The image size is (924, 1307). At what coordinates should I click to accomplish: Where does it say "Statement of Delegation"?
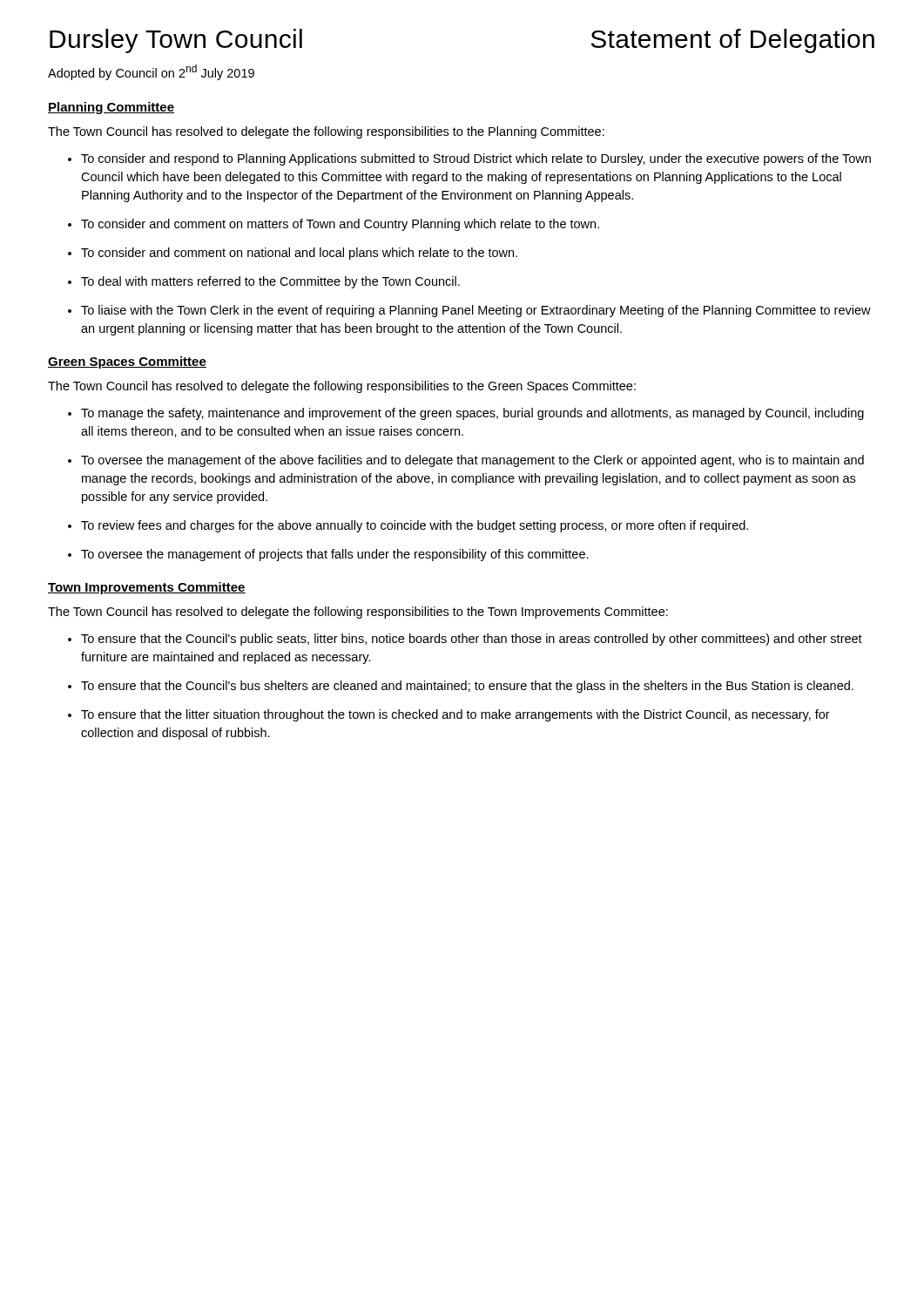click(x=733, y=39)
